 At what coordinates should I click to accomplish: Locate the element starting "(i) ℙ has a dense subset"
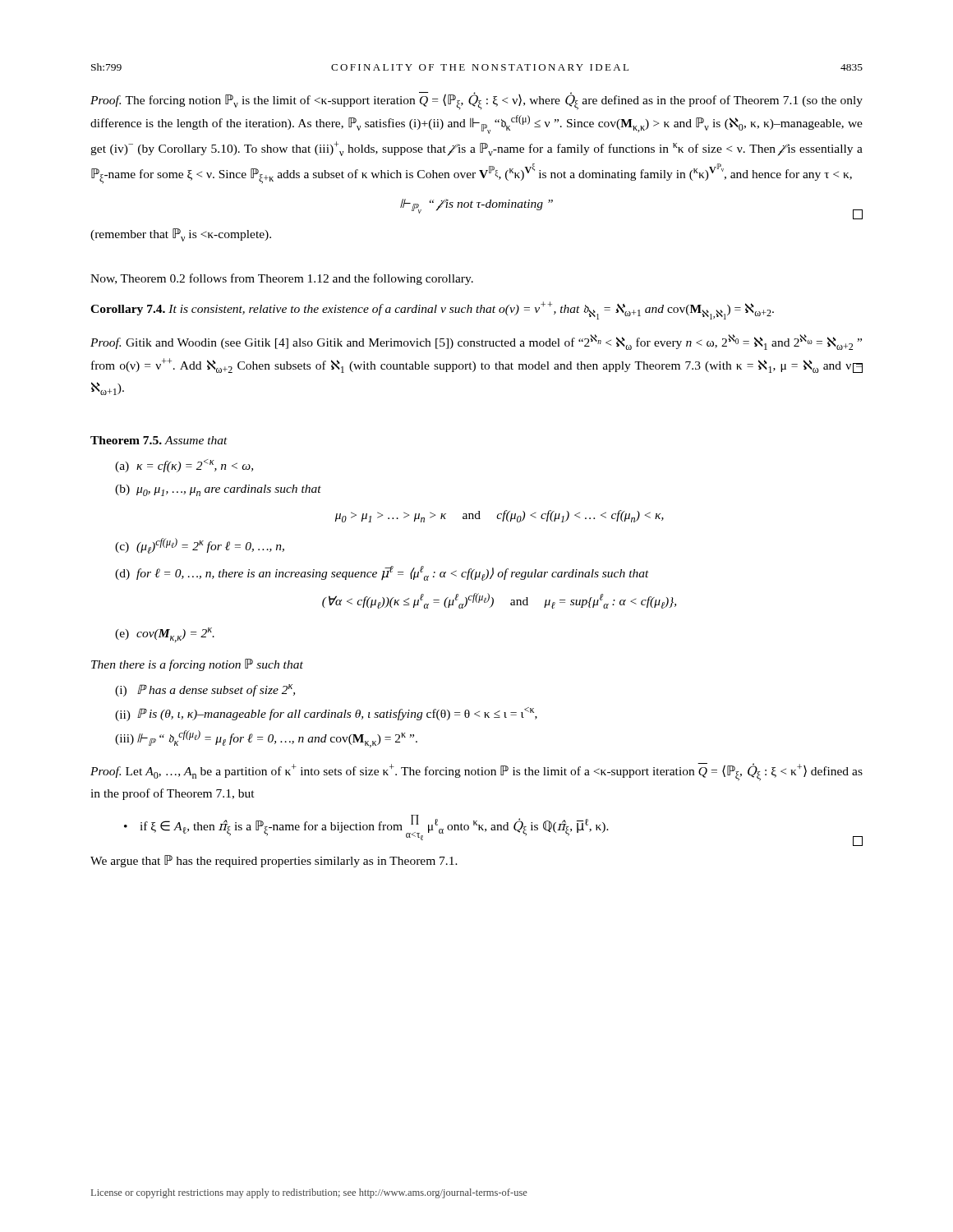[x=205, y=690]
